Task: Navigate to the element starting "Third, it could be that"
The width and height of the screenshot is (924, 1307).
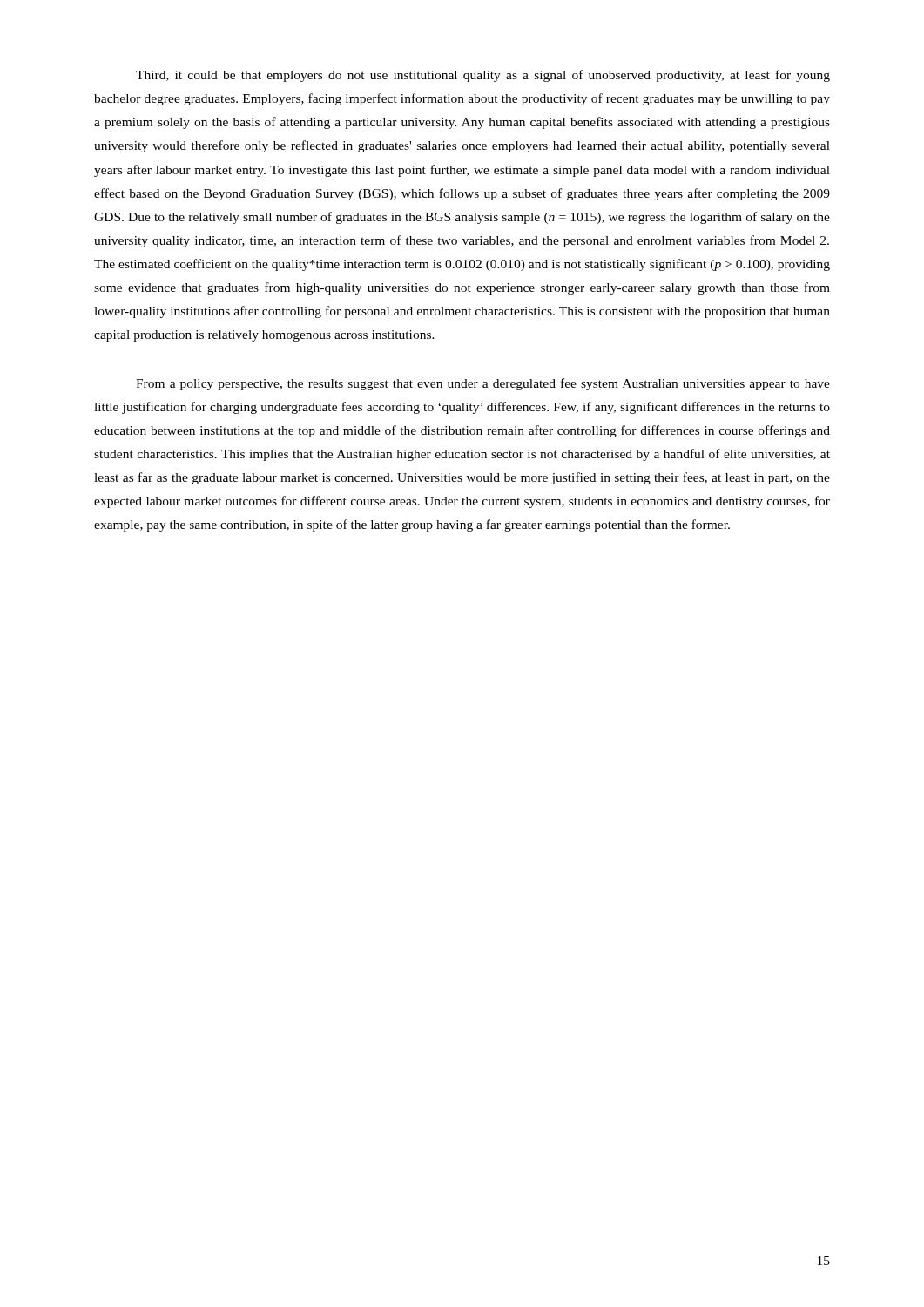Action: tap(462, 204)
